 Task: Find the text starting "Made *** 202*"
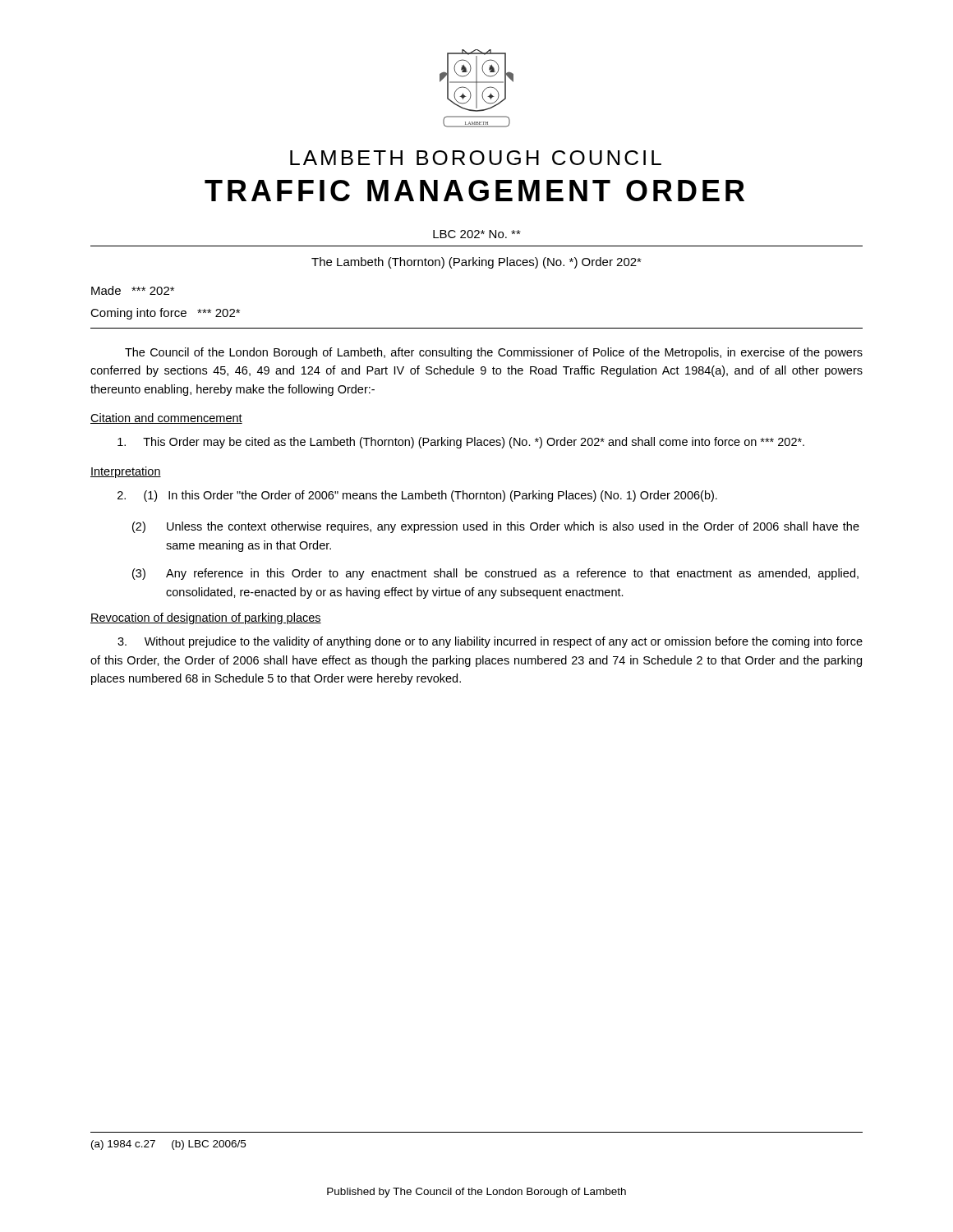[133, 290]
